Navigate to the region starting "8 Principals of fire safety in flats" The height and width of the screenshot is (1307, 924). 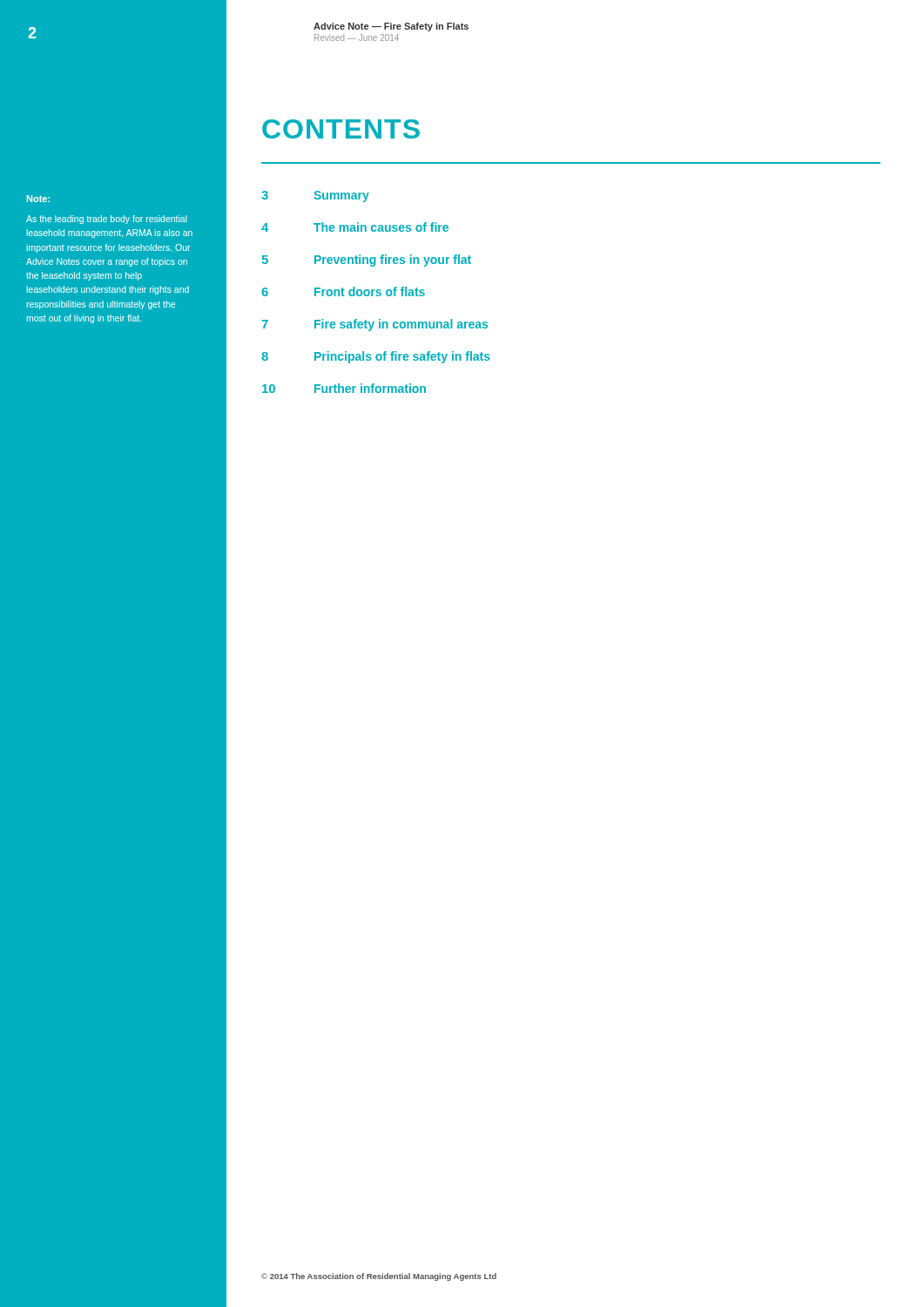coord(376,356)
